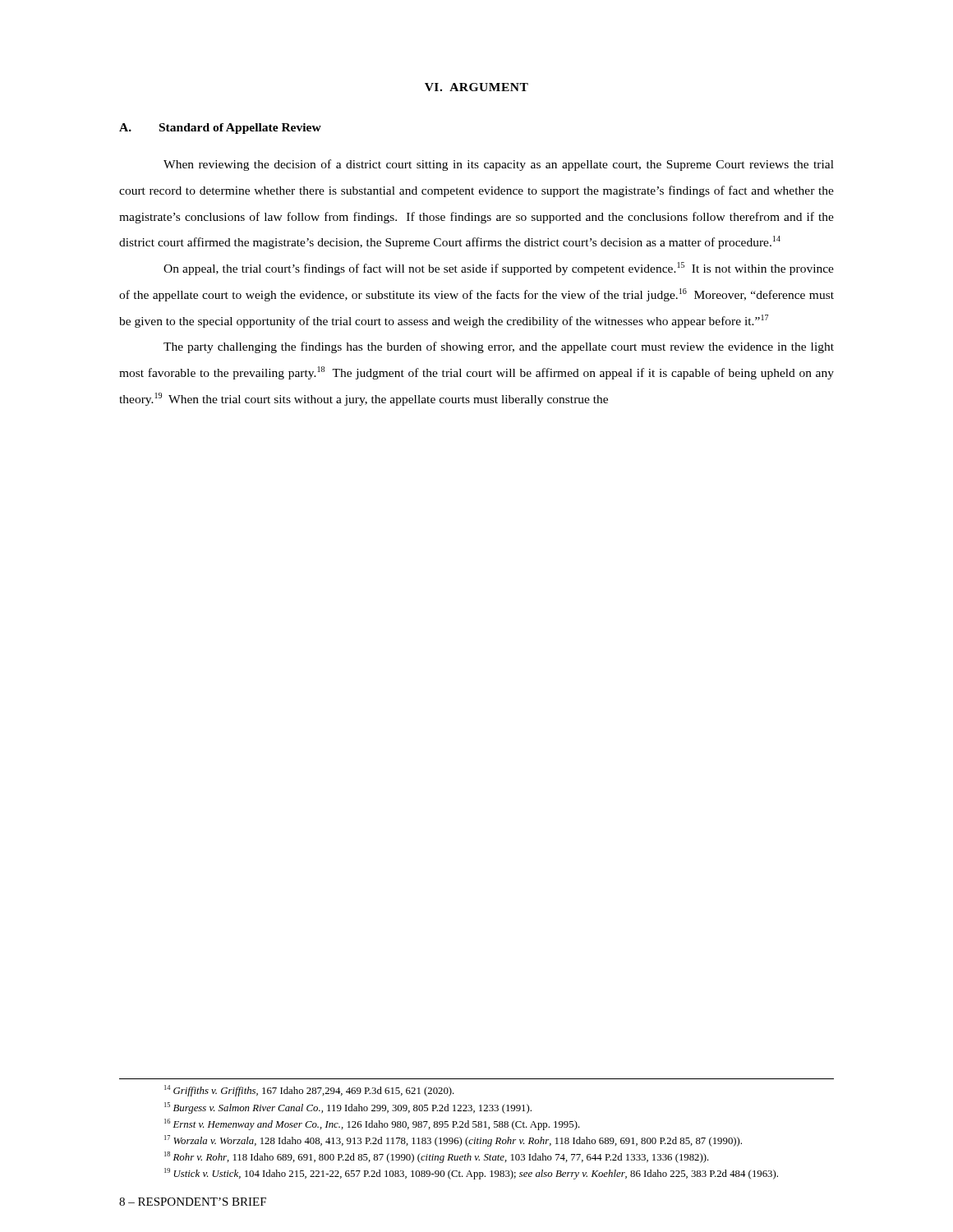Point to the block beginning "On appeal, the trial court’s findings of"
Viewport: 953px width, 1232px height.
pos(476,294)
